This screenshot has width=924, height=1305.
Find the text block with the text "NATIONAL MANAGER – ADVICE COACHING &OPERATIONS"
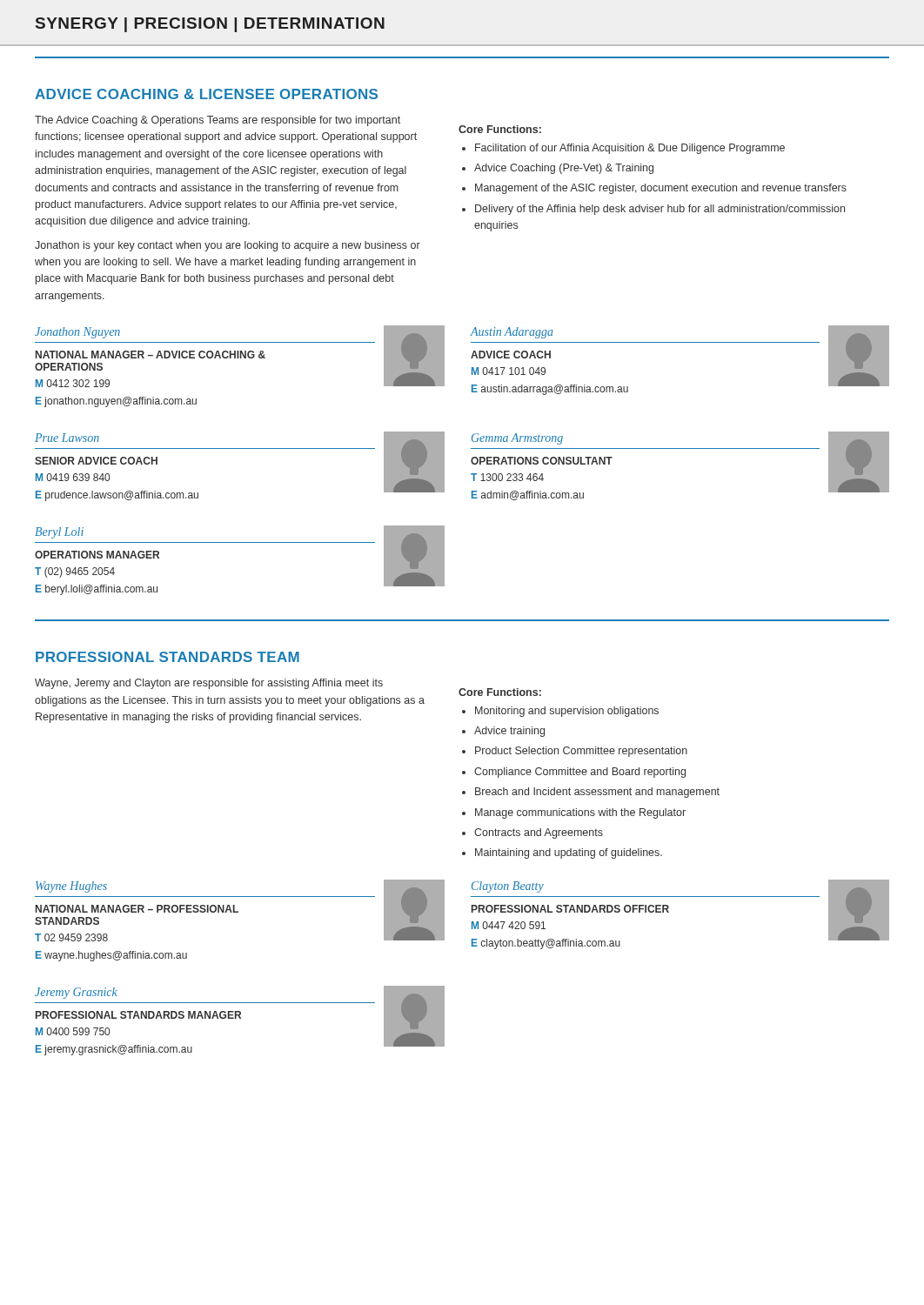(151, 355)
